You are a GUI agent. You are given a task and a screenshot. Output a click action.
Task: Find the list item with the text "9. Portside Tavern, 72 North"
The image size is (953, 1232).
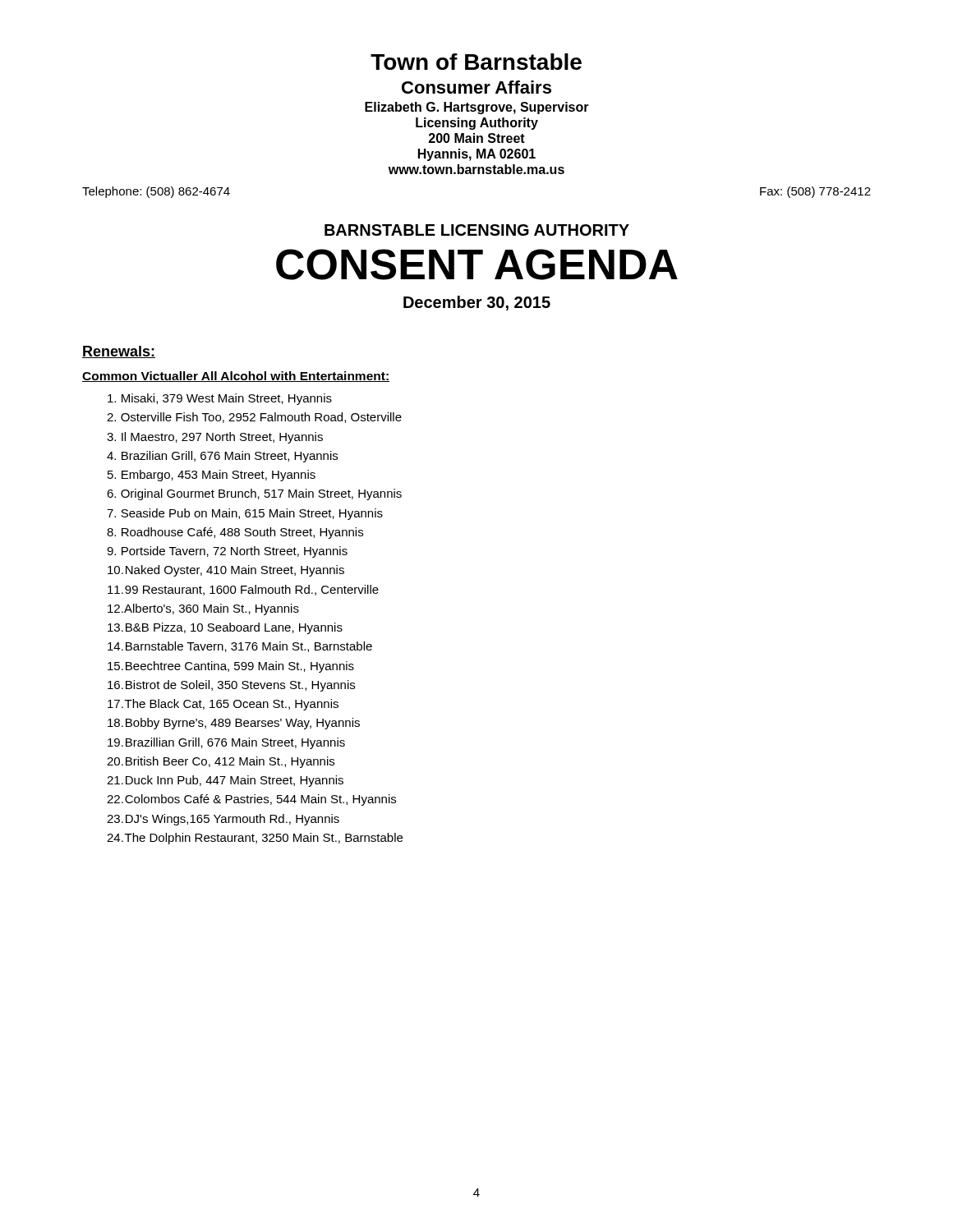(x=227, y=551)
